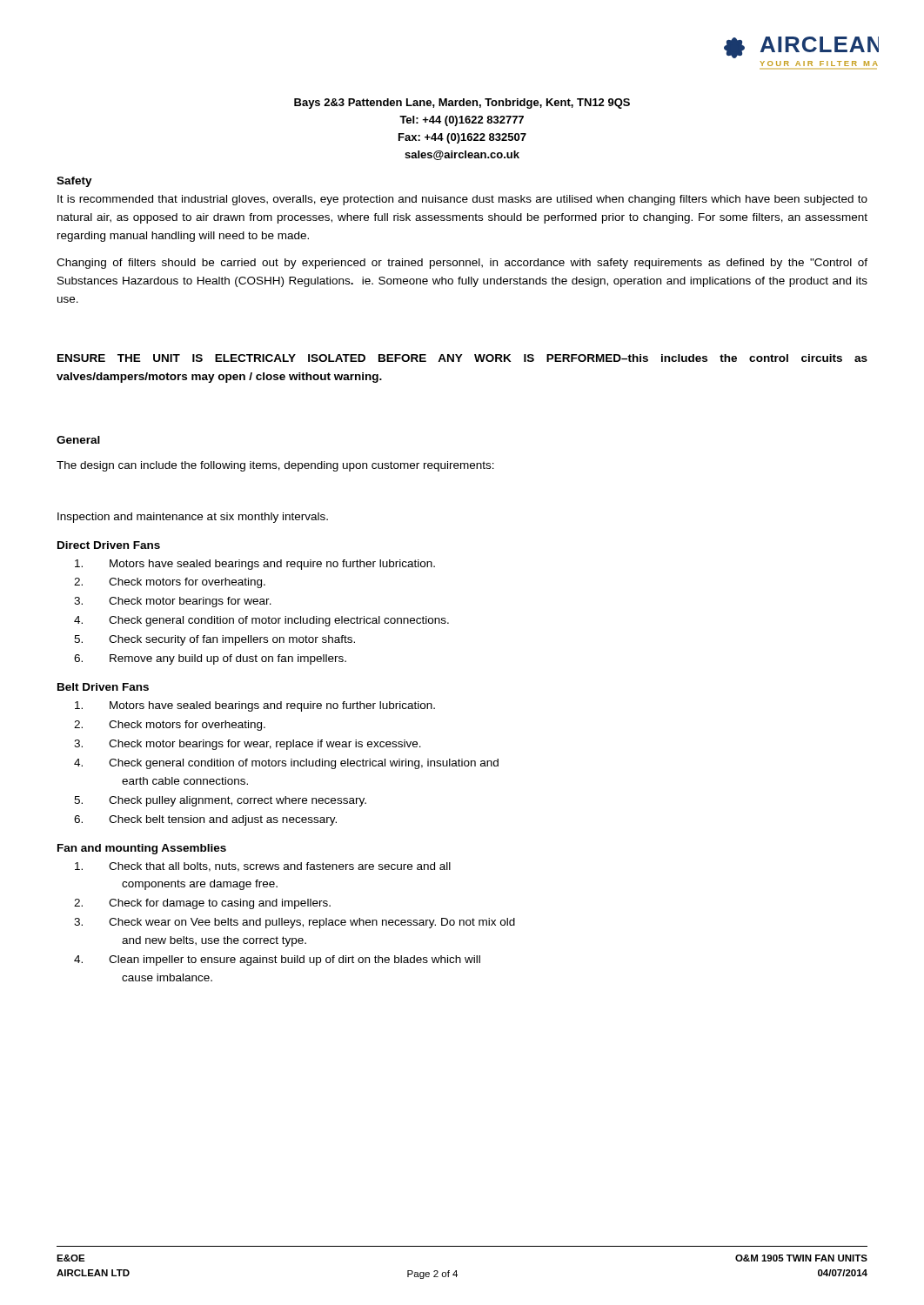
Task: Select the element starting "The design can include the"
Action: pos(276,465)
